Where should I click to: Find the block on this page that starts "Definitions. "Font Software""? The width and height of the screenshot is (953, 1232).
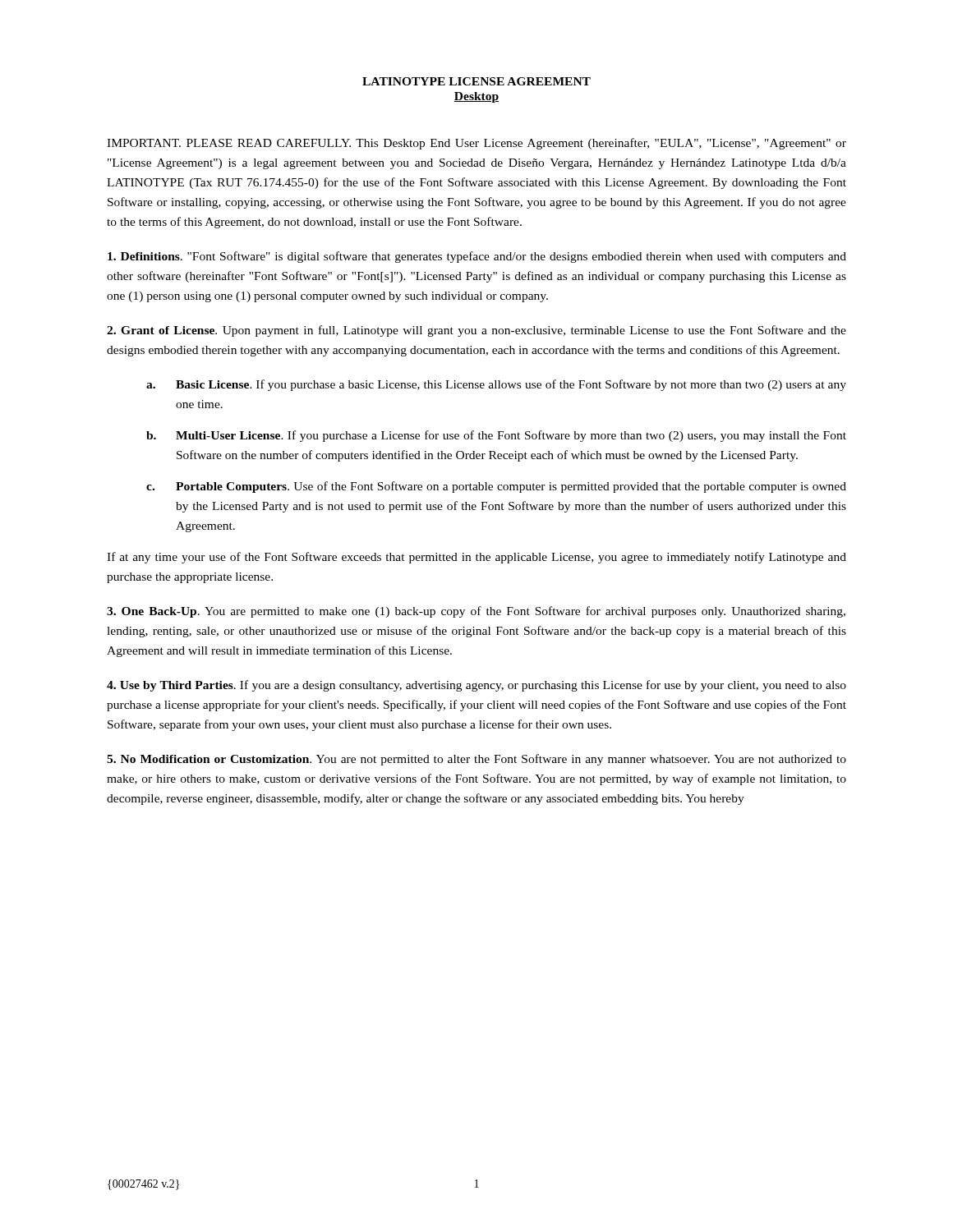(x=476, y=276)
